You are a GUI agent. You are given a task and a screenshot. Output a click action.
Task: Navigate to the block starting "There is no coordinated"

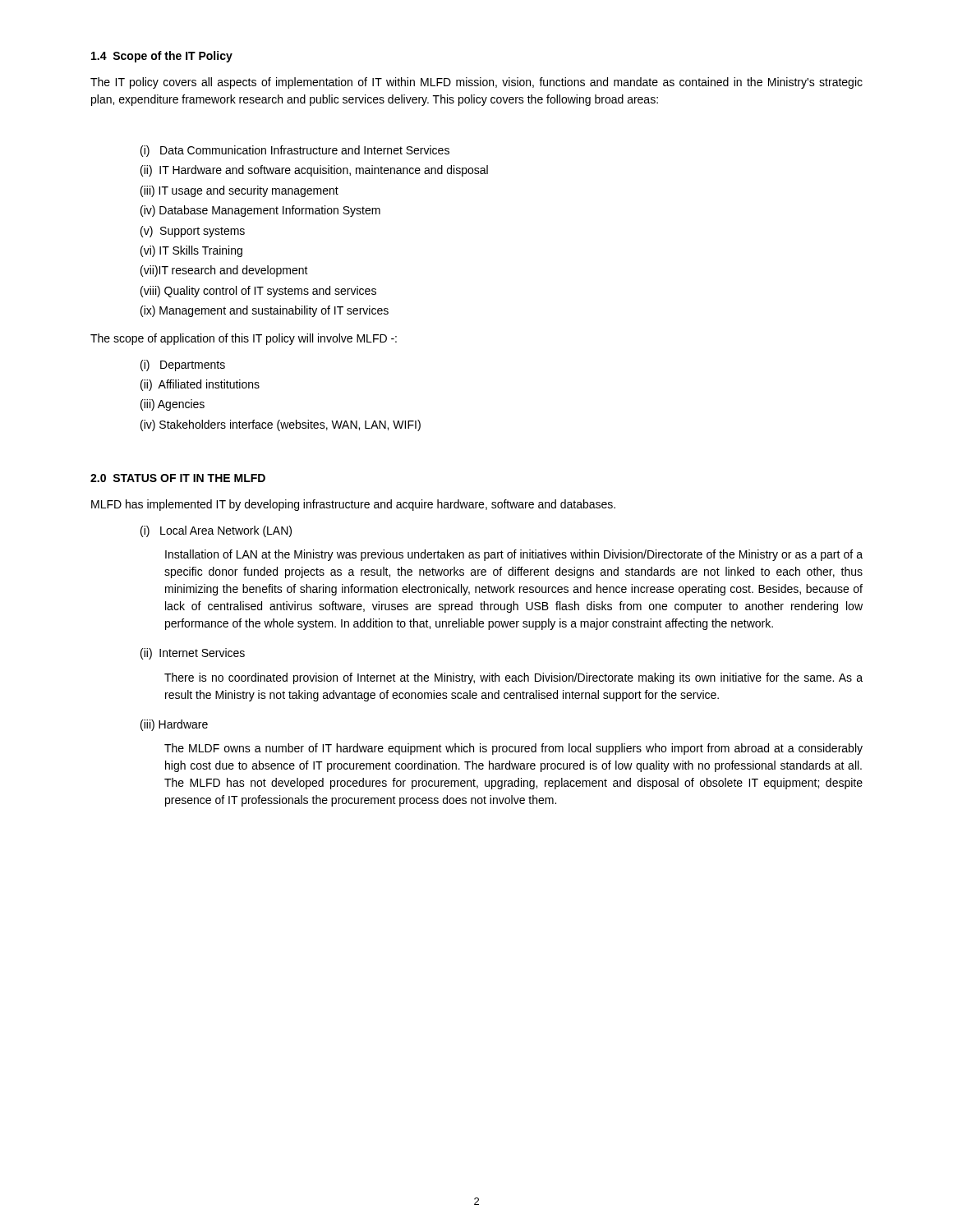point(513,686)
